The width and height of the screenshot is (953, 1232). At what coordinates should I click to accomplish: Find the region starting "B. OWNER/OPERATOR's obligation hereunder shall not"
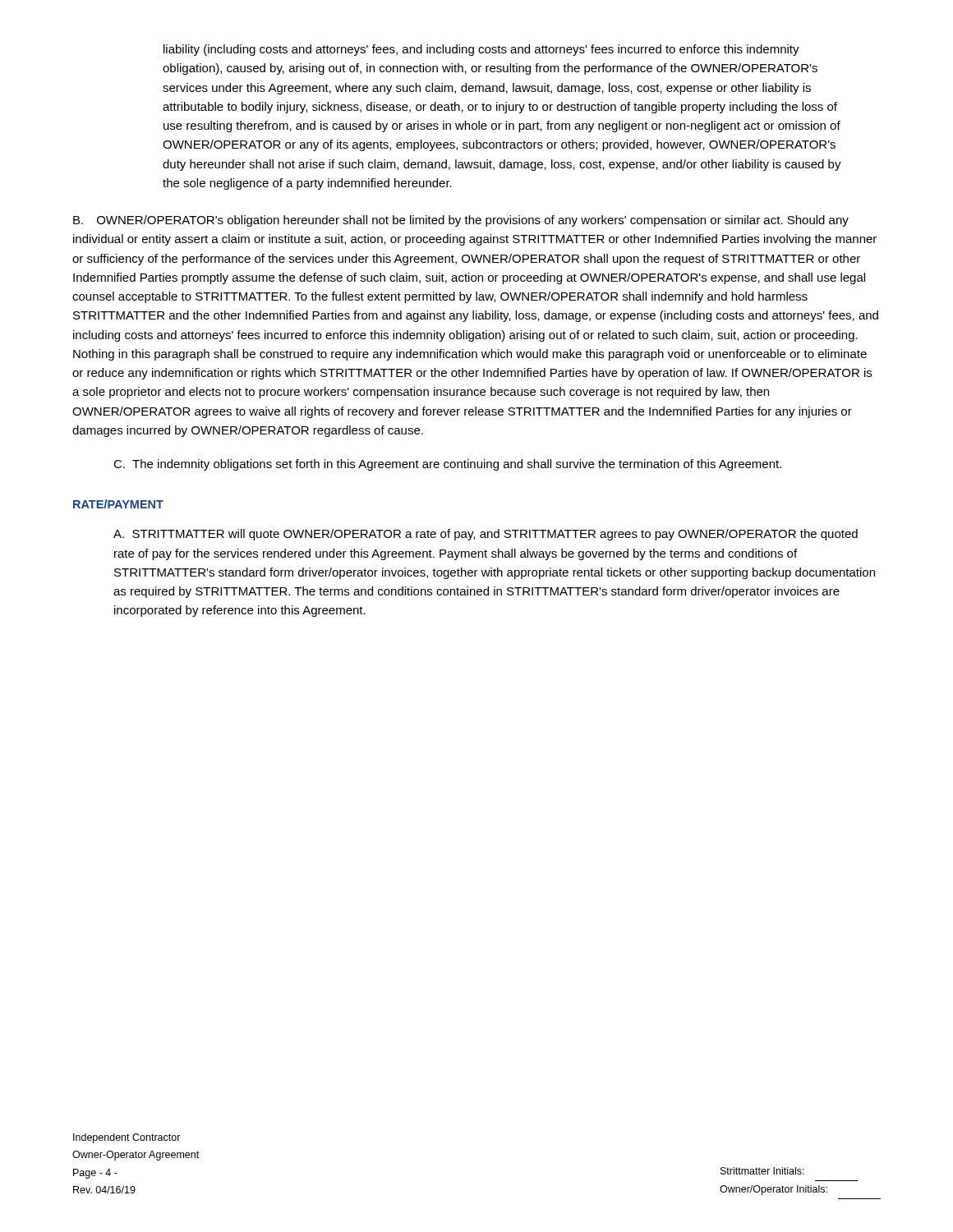(476, 325)
